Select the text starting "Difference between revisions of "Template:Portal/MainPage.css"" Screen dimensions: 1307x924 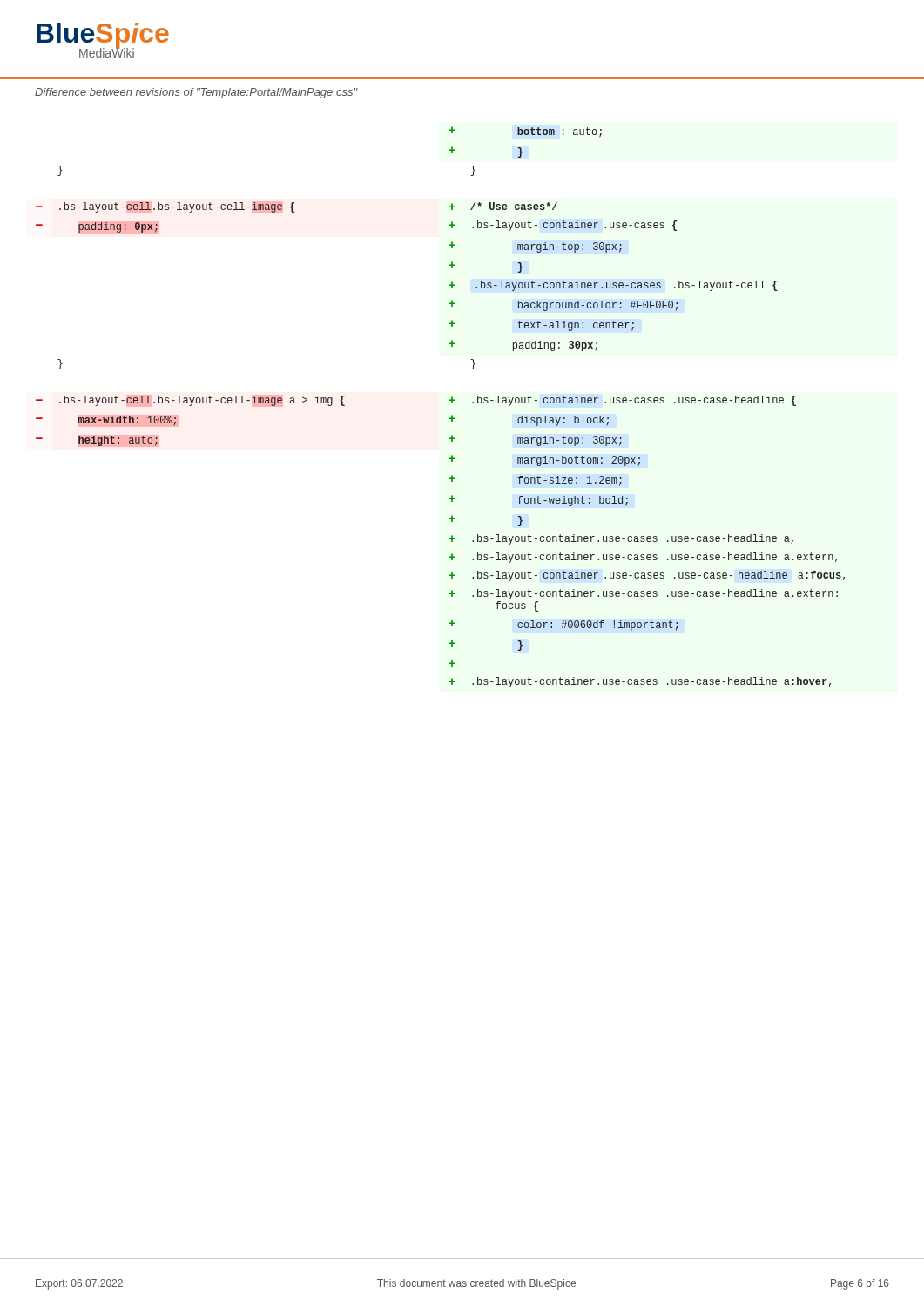(x=196, y=92)
